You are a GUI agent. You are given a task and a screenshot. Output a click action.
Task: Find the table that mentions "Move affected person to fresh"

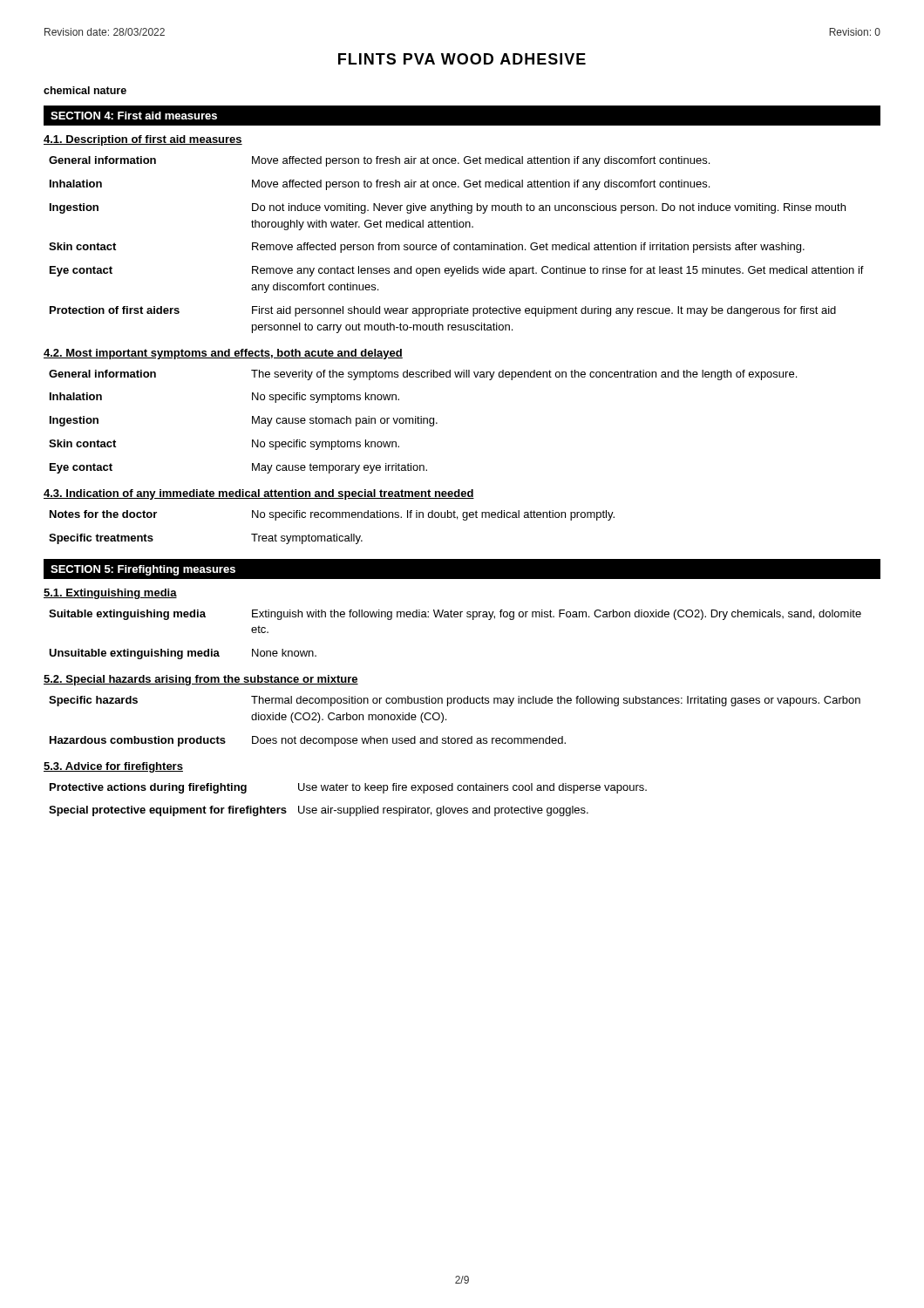462,244
